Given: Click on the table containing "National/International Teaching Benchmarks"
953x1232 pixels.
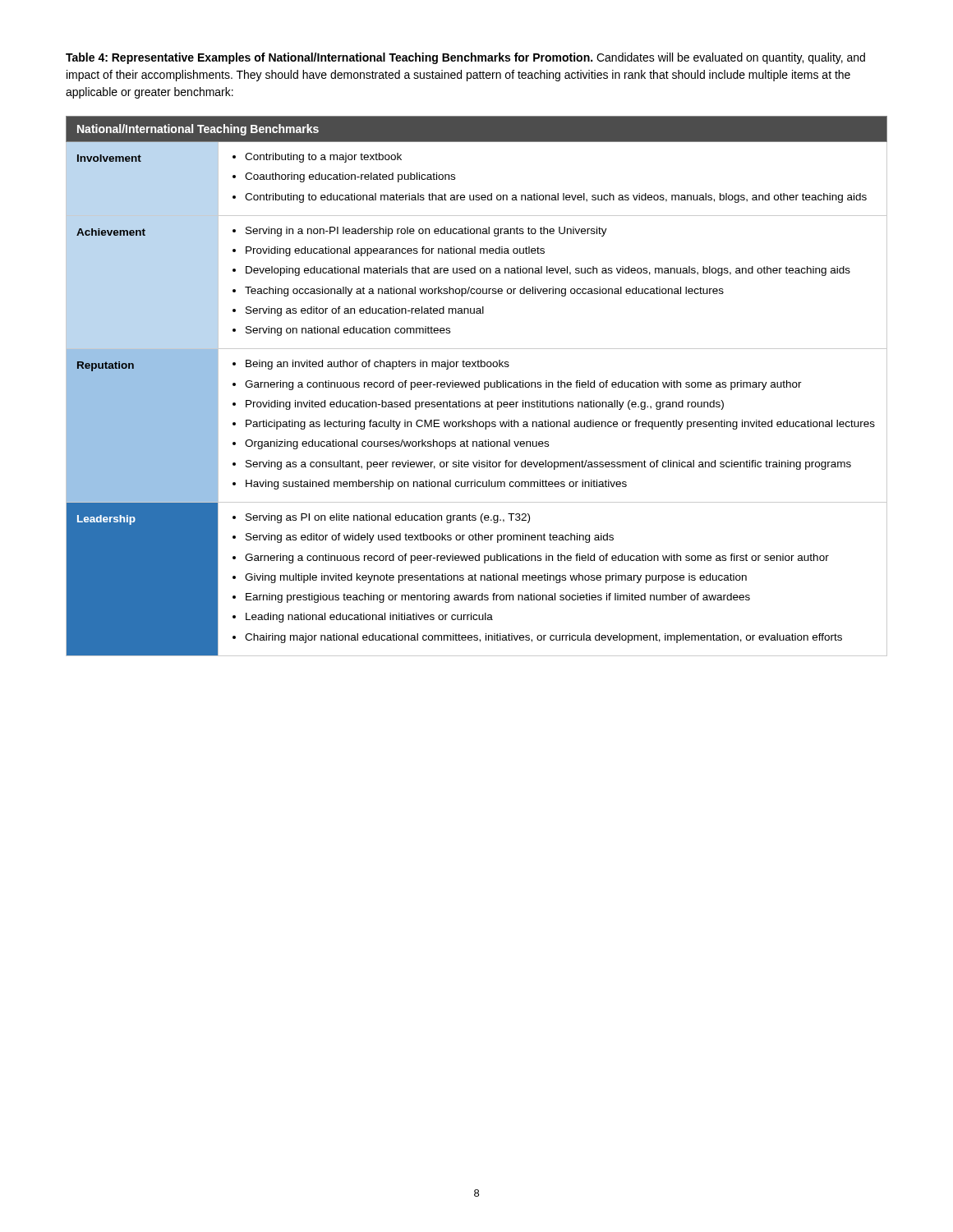Looking at the screenshot, I should click(476, 386).
